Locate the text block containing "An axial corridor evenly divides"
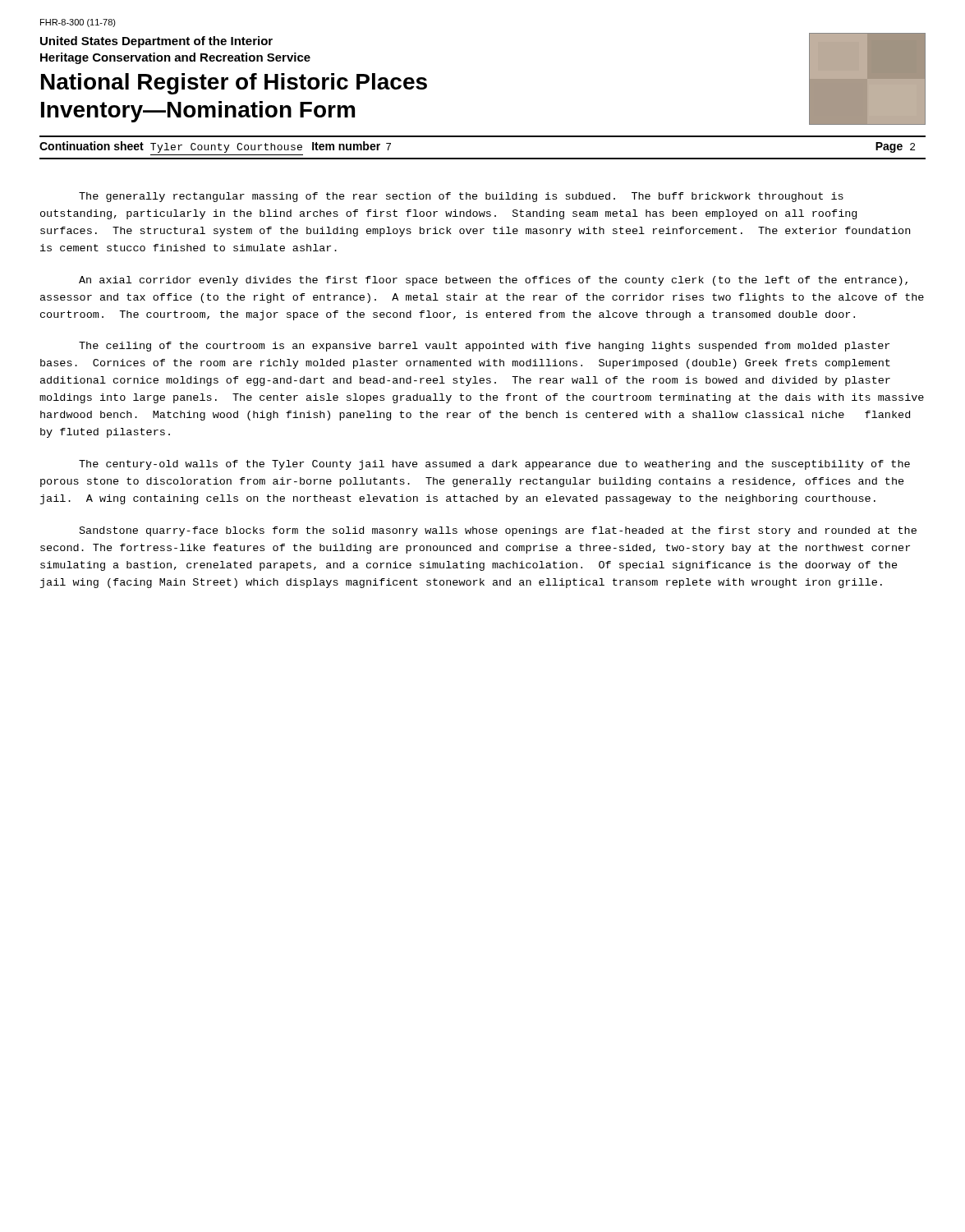The height and width of the screenshot is (1232, 965). click(x=482, y=297)
